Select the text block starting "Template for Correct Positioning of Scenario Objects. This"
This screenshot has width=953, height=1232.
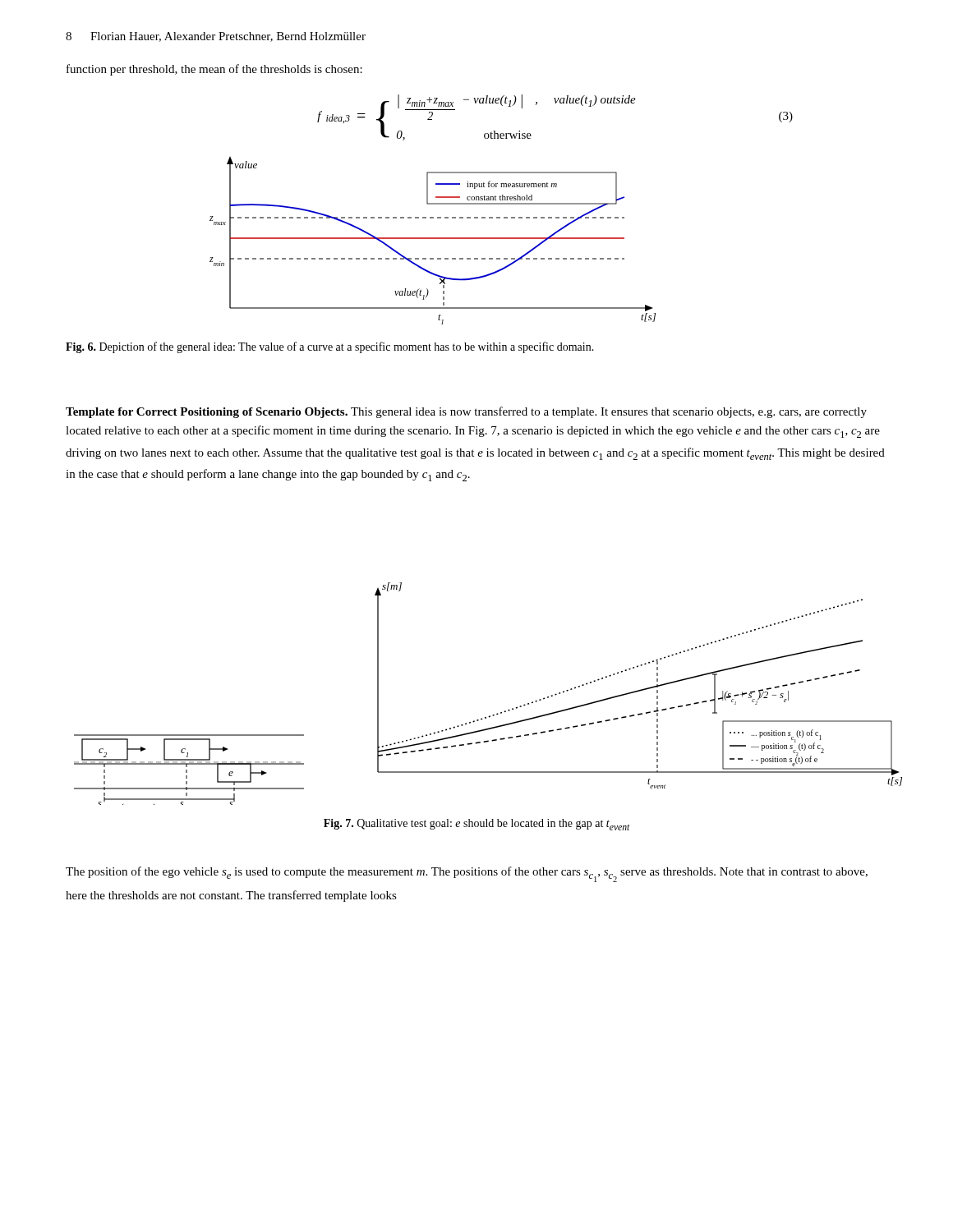click(475, 444)
